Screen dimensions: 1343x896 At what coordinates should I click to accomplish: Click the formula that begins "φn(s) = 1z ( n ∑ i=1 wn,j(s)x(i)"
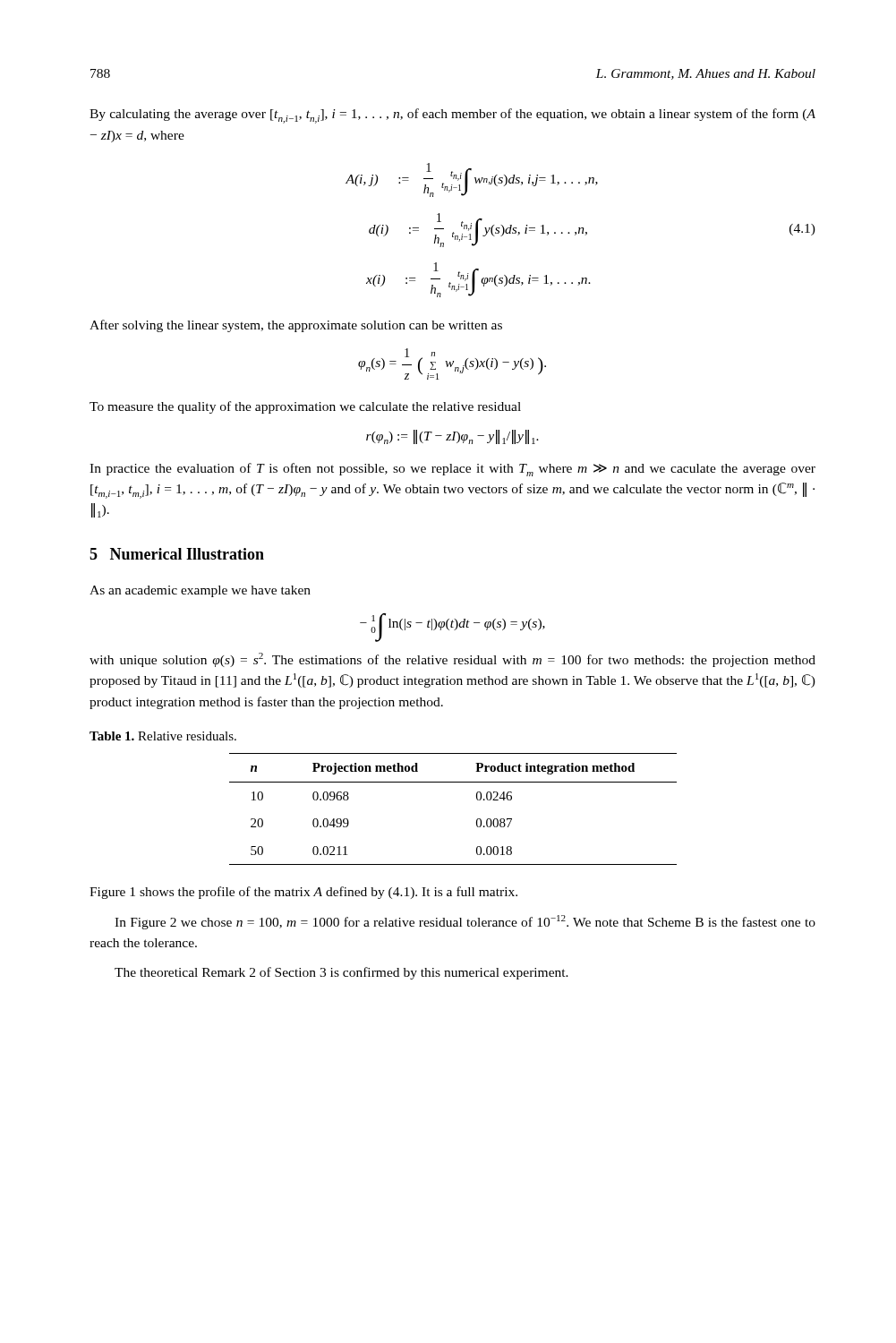pyautogui.click(x=452, y=365)
